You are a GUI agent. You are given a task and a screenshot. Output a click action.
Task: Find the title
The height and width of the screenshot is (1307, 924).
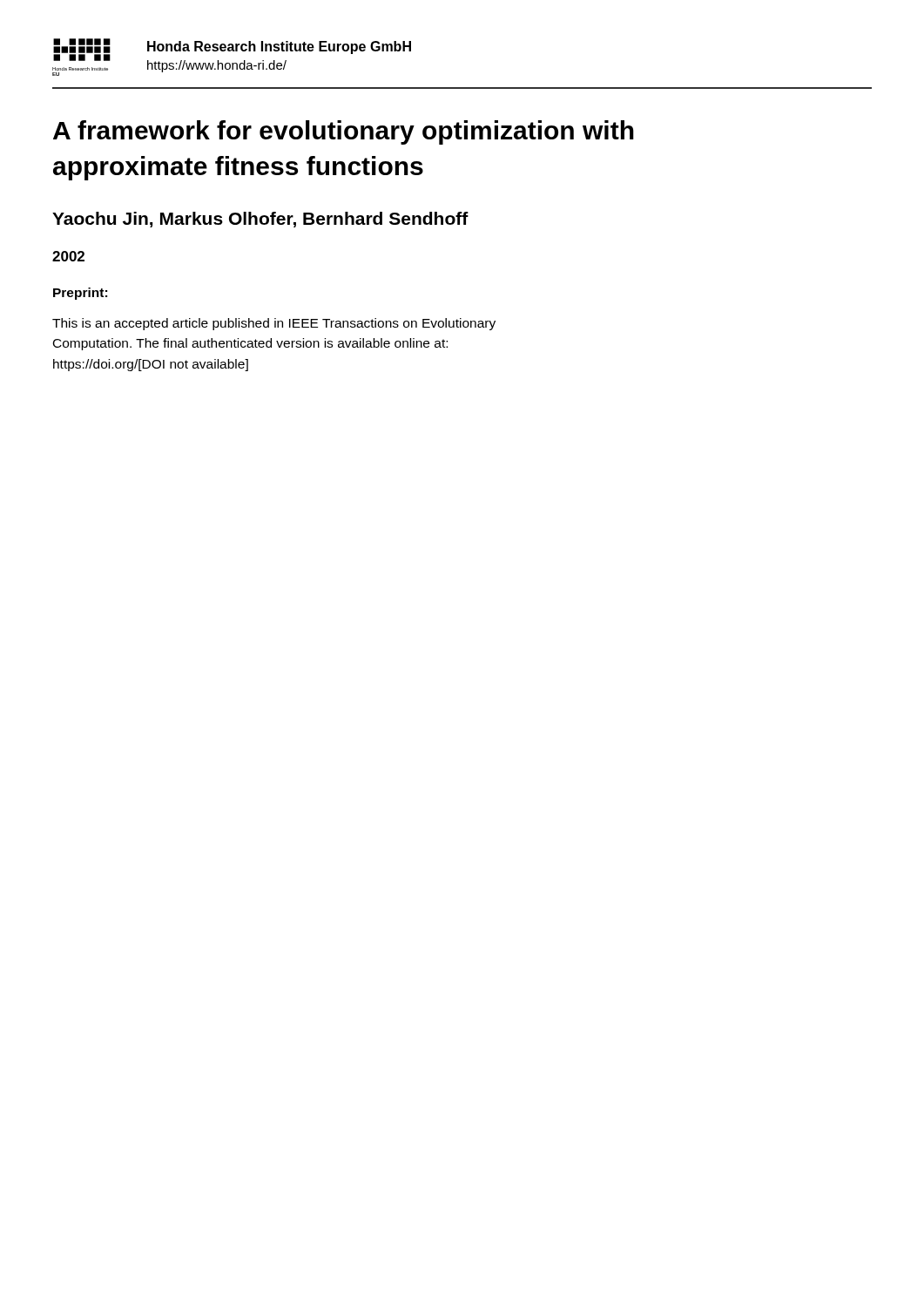(x=344, y=148)
